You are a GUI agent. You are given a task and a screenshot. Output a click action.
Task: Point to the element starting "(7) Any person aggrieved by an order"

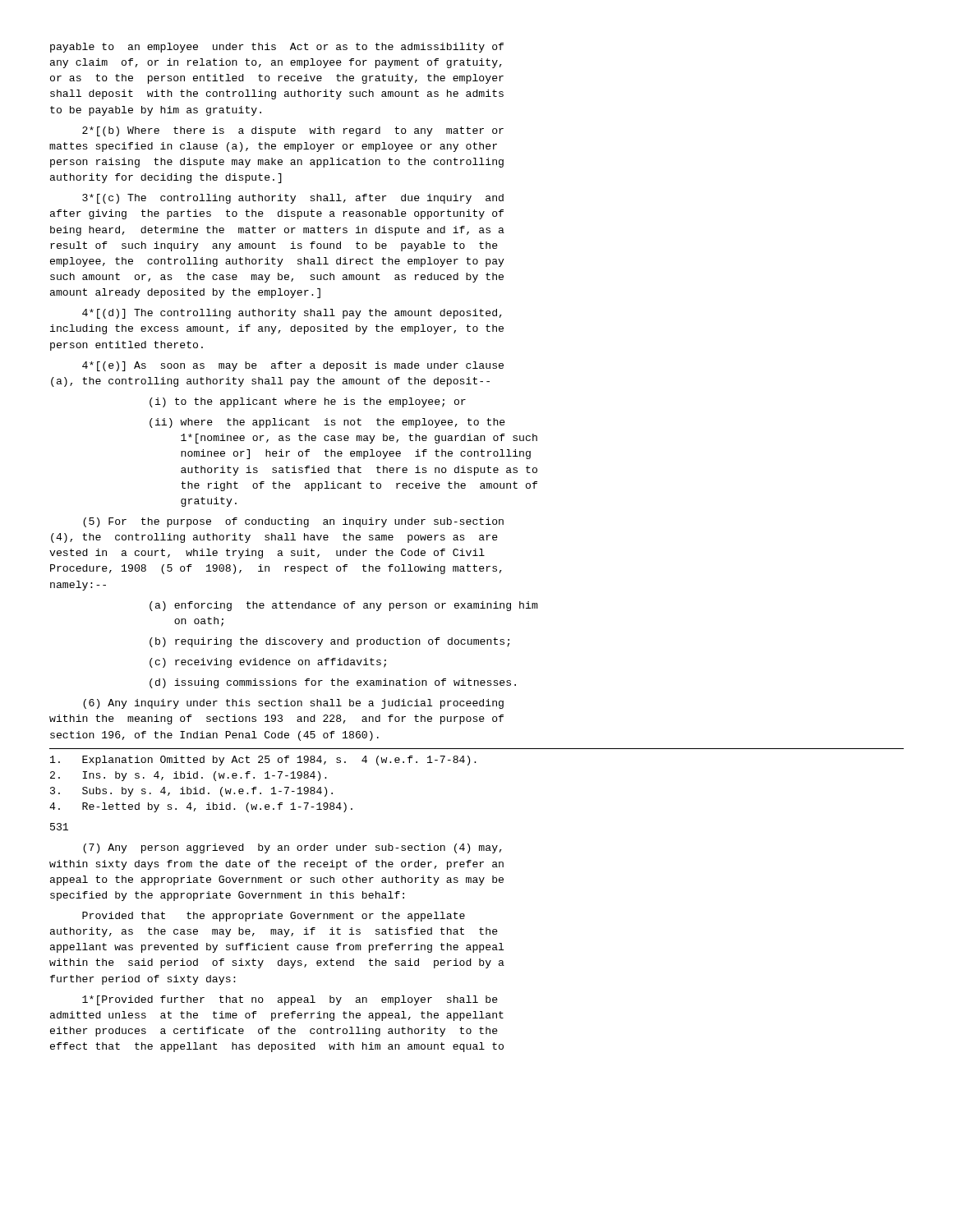(476, 872)
